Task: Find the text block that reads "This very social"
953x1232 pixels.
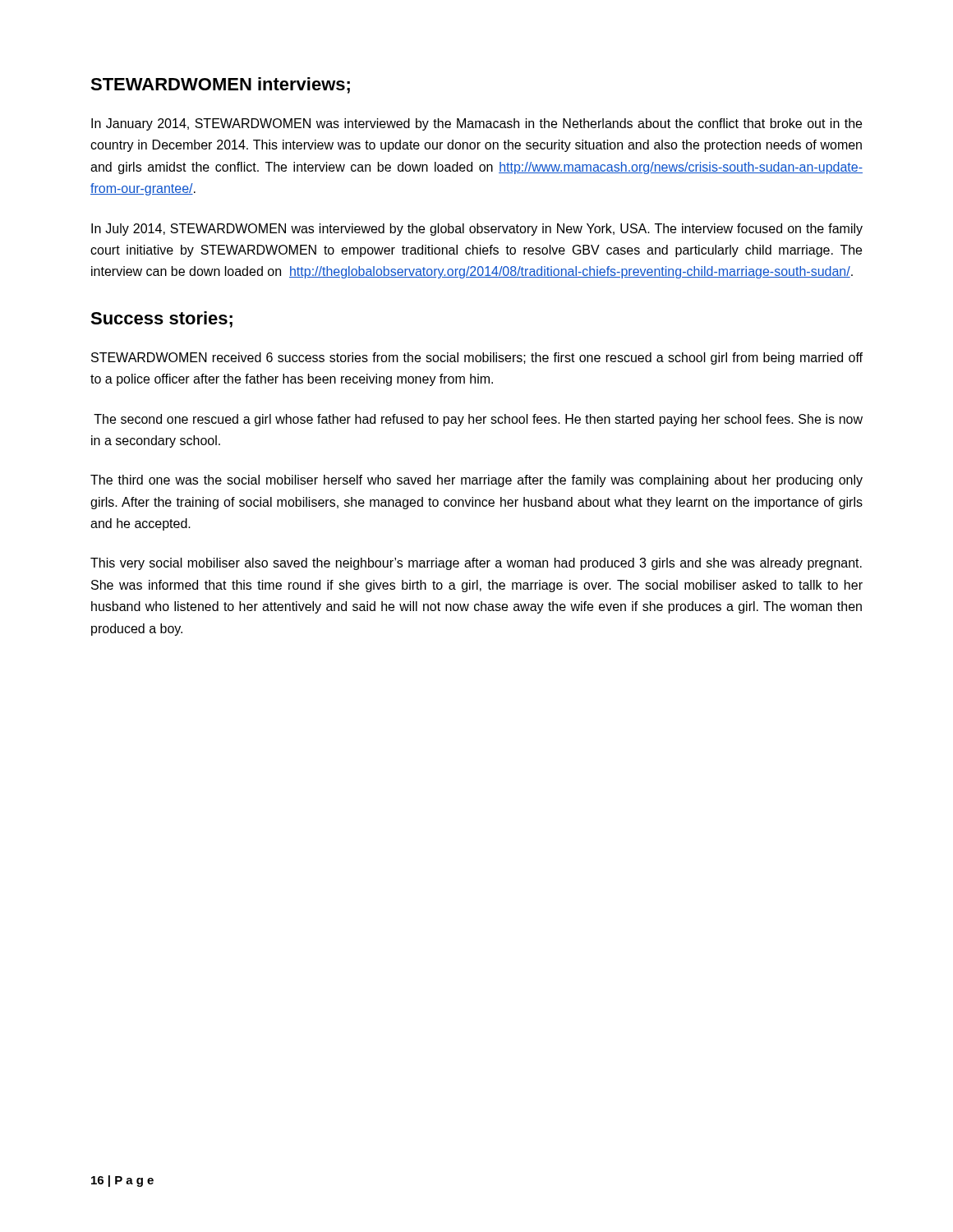Action: click(476, 596)
